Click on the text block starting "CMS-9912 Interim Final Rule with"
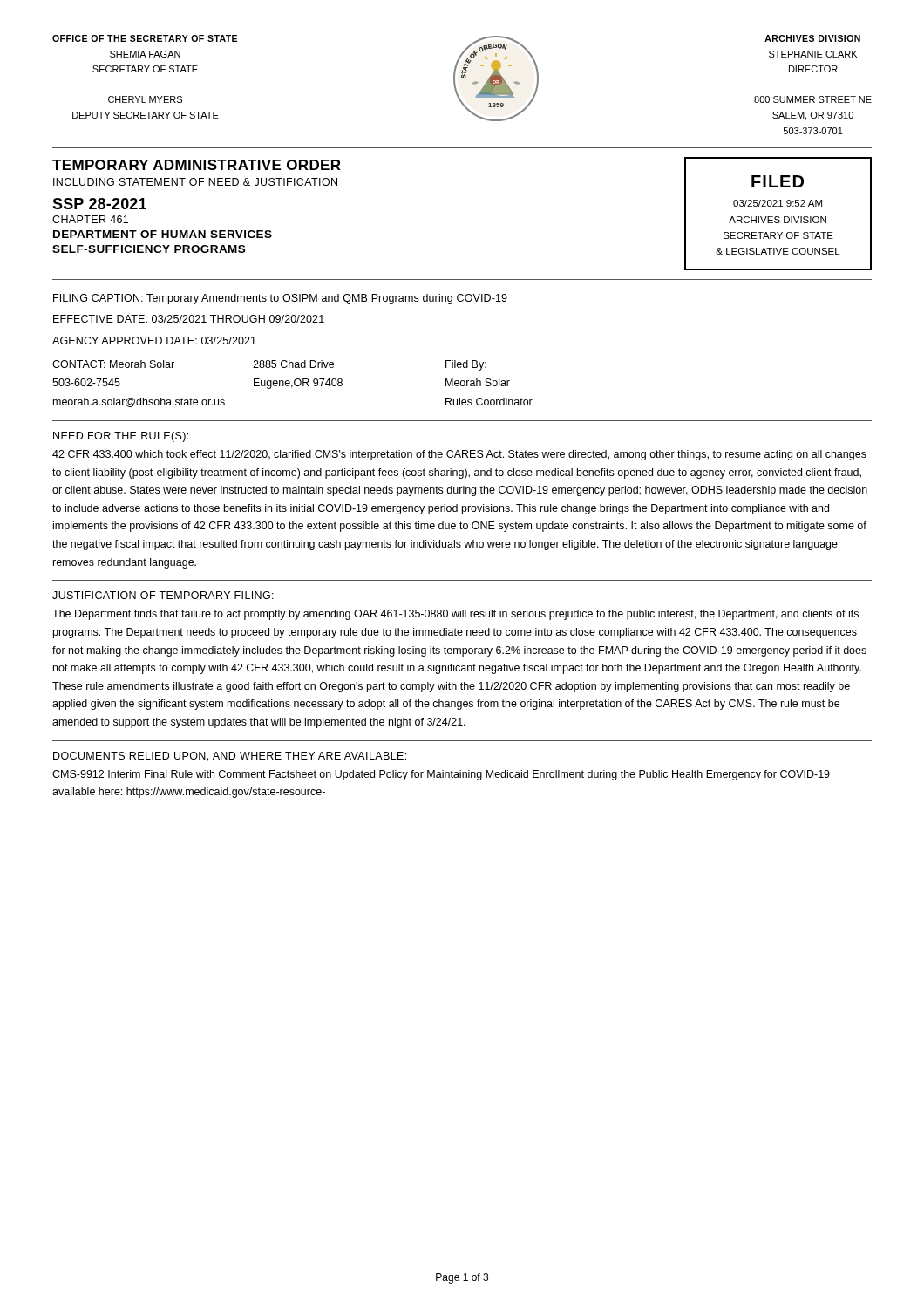Screen dimensions: 1308x924 pos(441,783)
